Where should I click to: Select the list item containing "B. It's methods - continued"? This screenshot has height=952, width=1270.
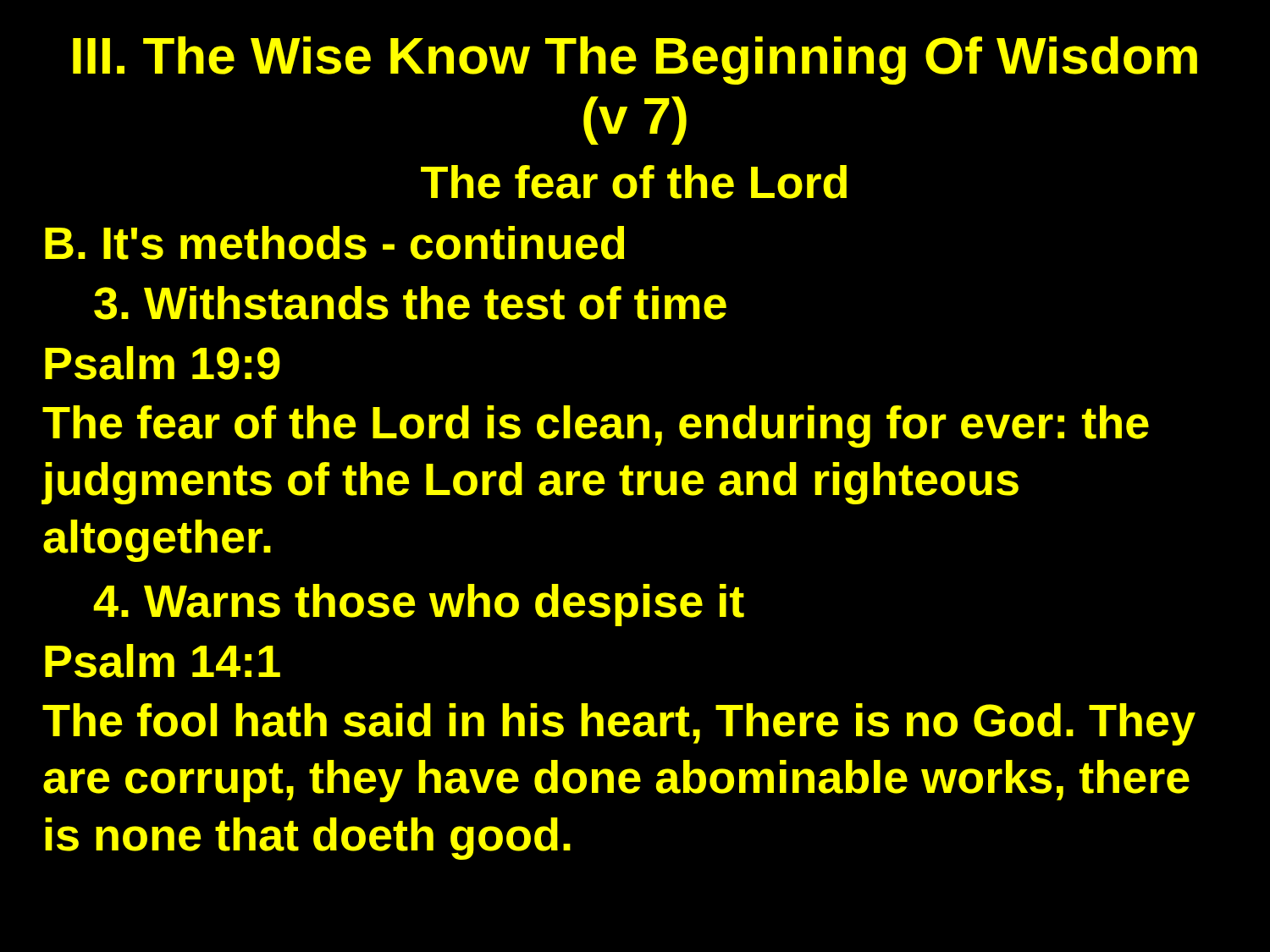tap(335, 243)
